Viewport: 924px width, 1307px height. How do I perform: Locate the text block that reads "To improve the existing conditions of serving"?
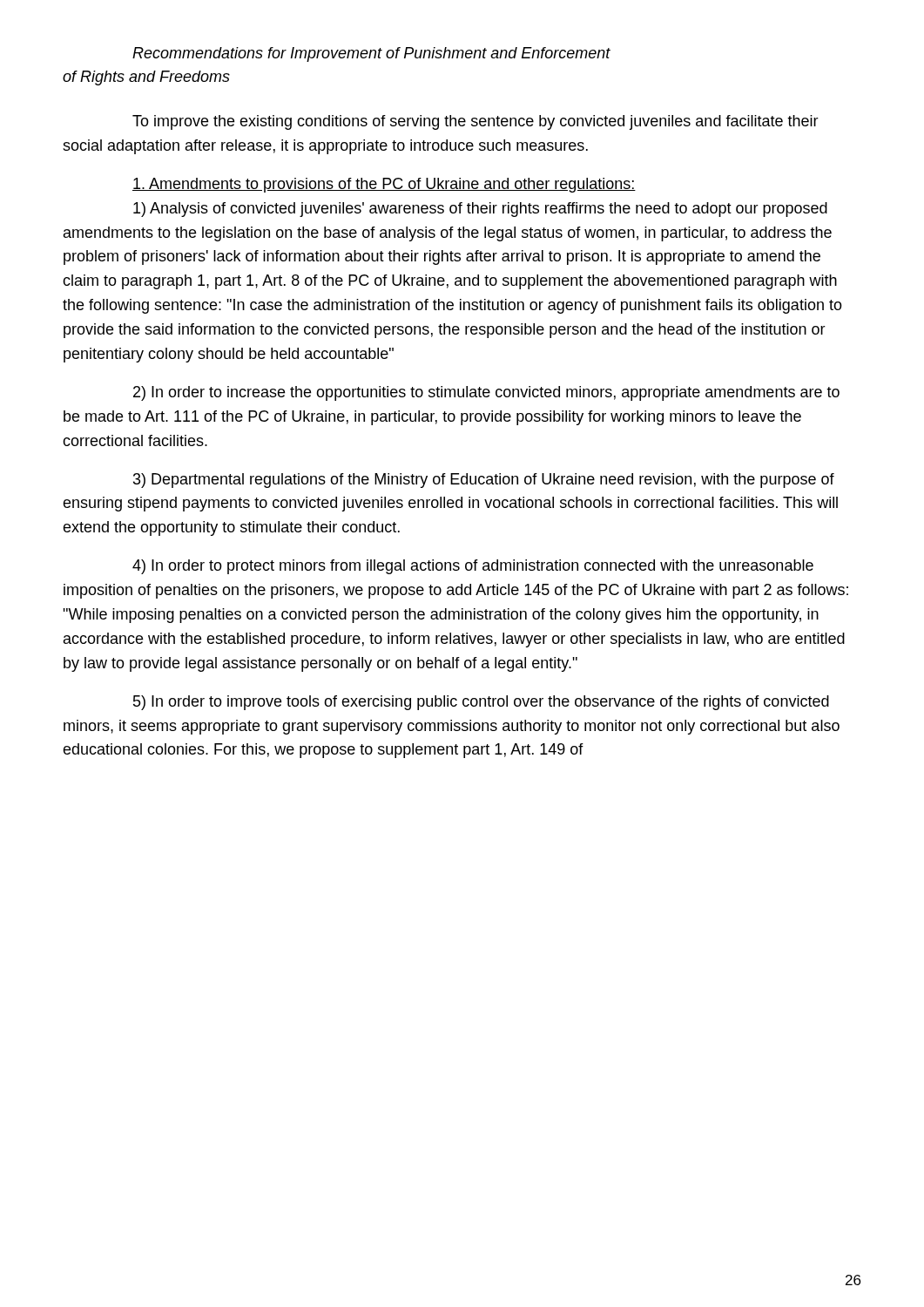point(462,134)
